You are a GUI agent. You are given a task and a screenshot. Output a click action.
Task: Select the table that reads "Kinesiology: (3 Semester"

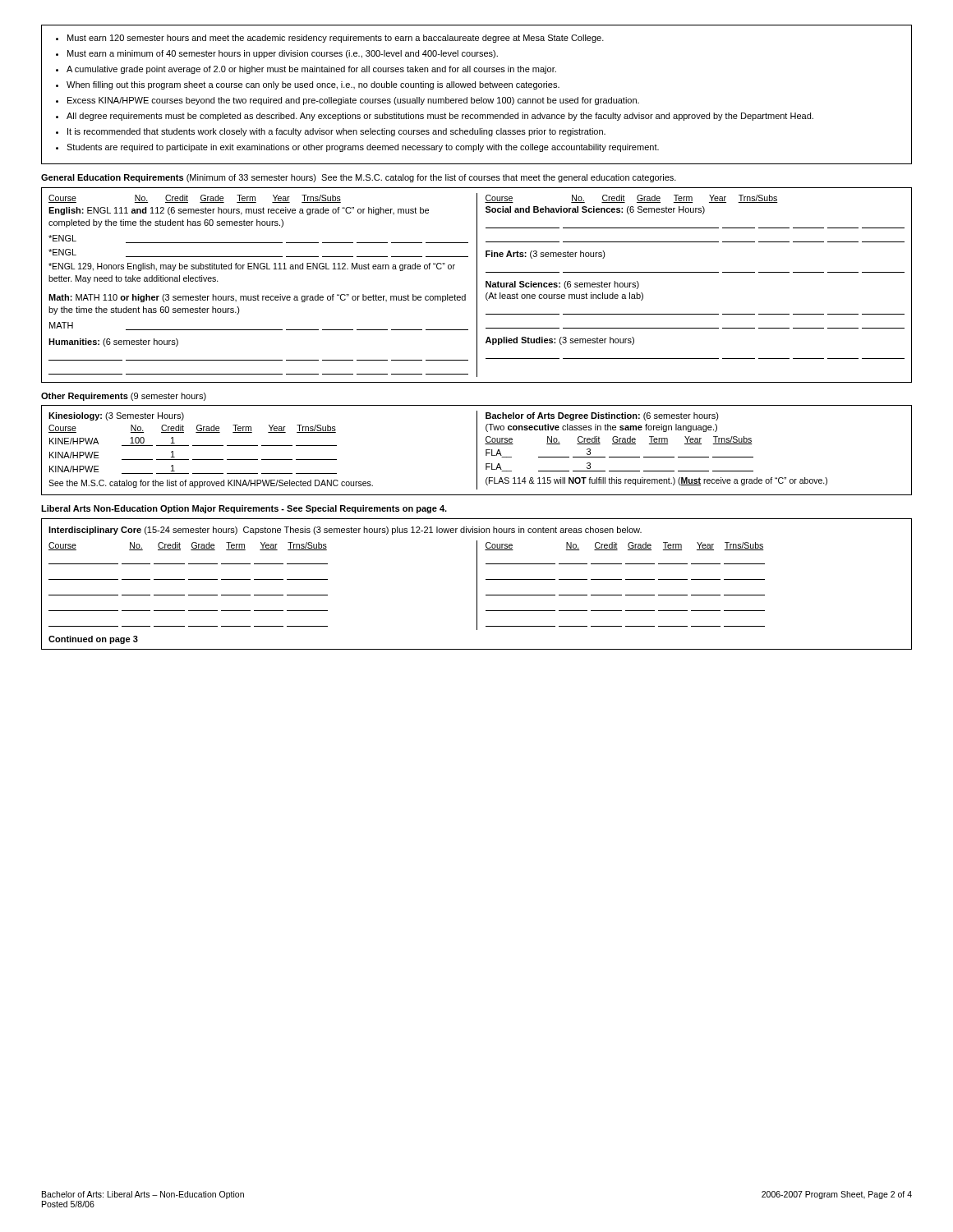(476, 450)
